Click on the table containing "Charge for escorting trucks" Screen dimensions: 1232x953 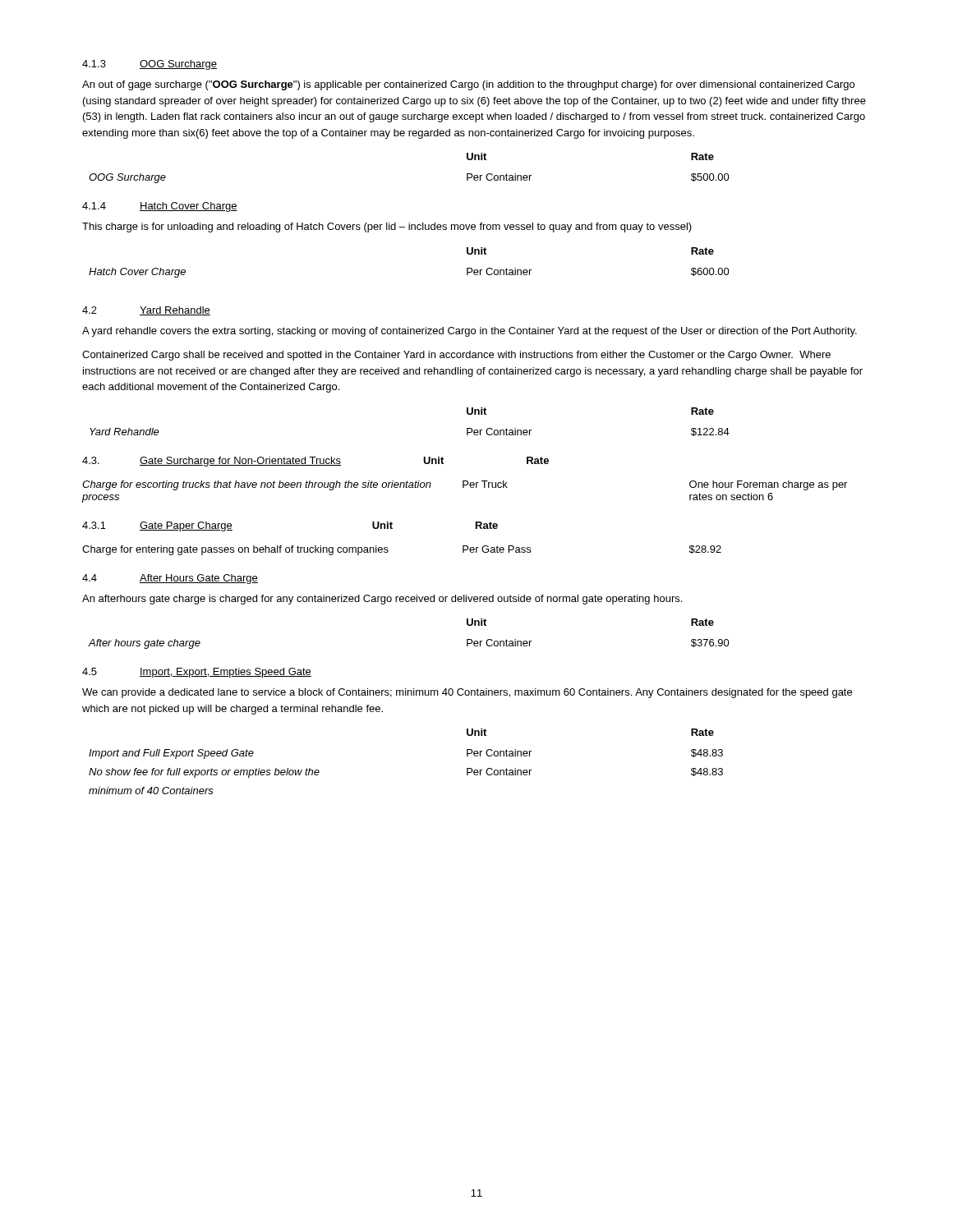pos(476,490)
